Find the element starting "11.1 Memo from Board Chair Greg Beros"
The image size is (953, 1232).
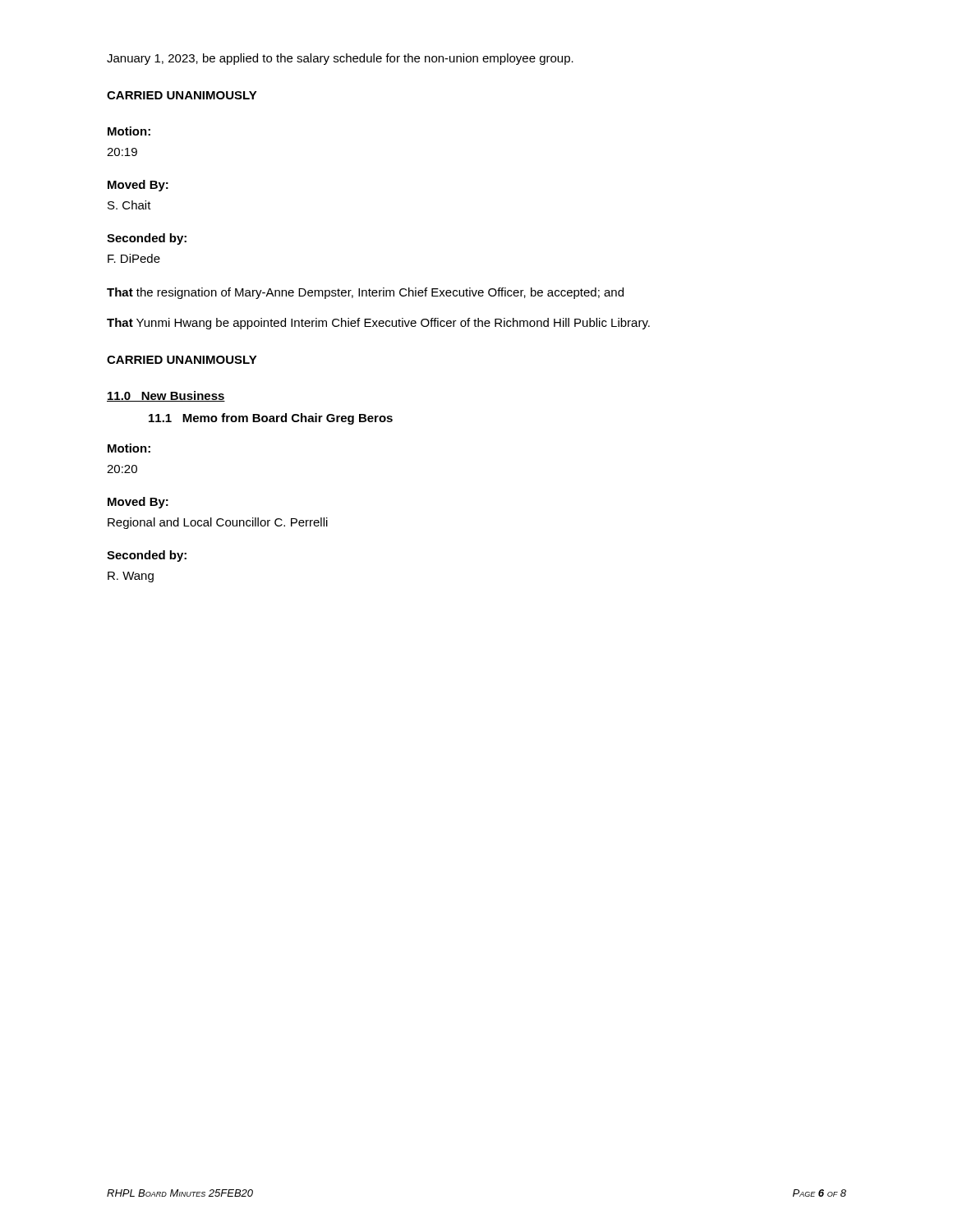270,418
